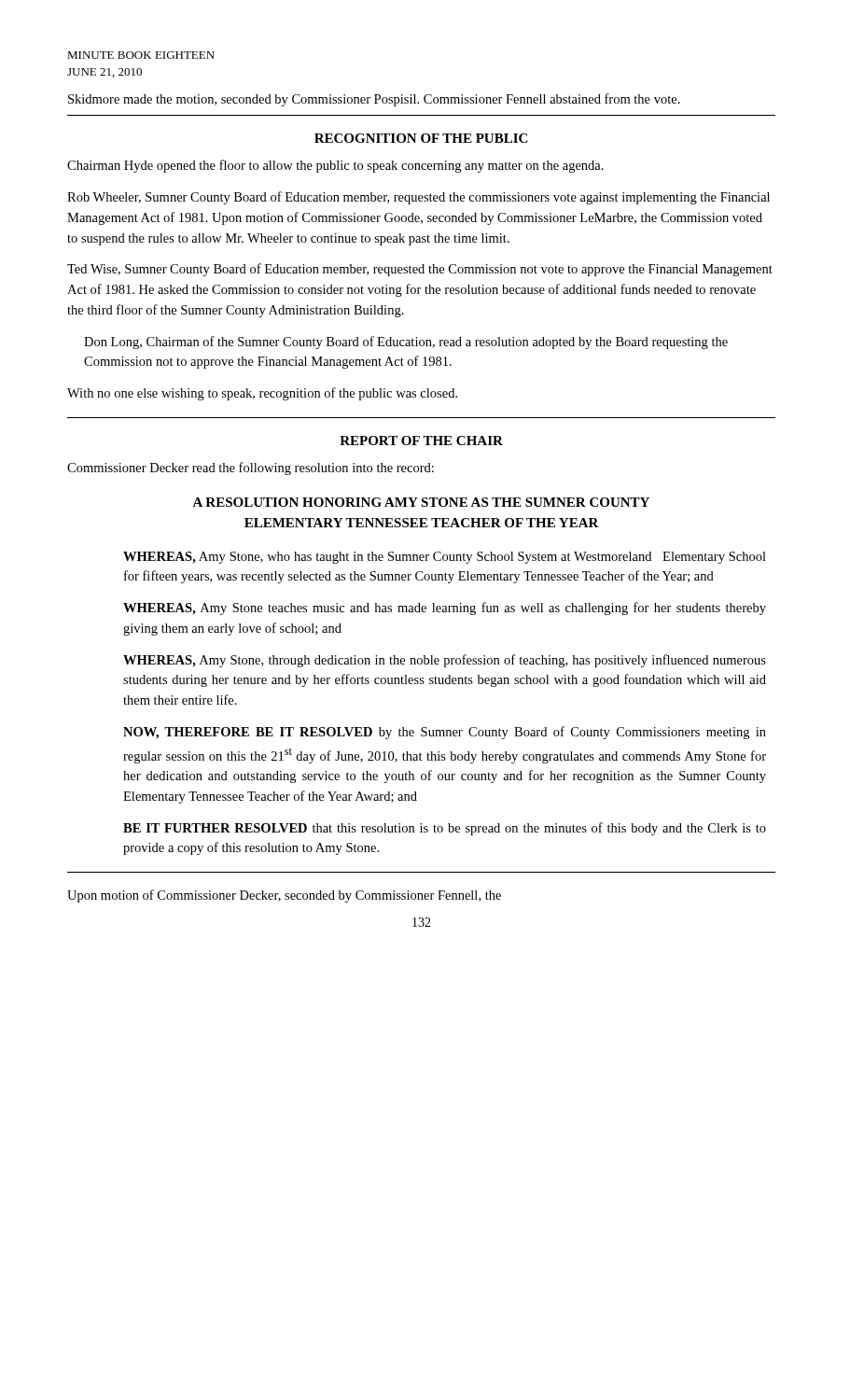The width and height of the screenshot is (850, 1400).
Task: Click the passage that begins "Commissioner Decker read the following resolution"
Action: pyautogui.click(x=251, y=468)
